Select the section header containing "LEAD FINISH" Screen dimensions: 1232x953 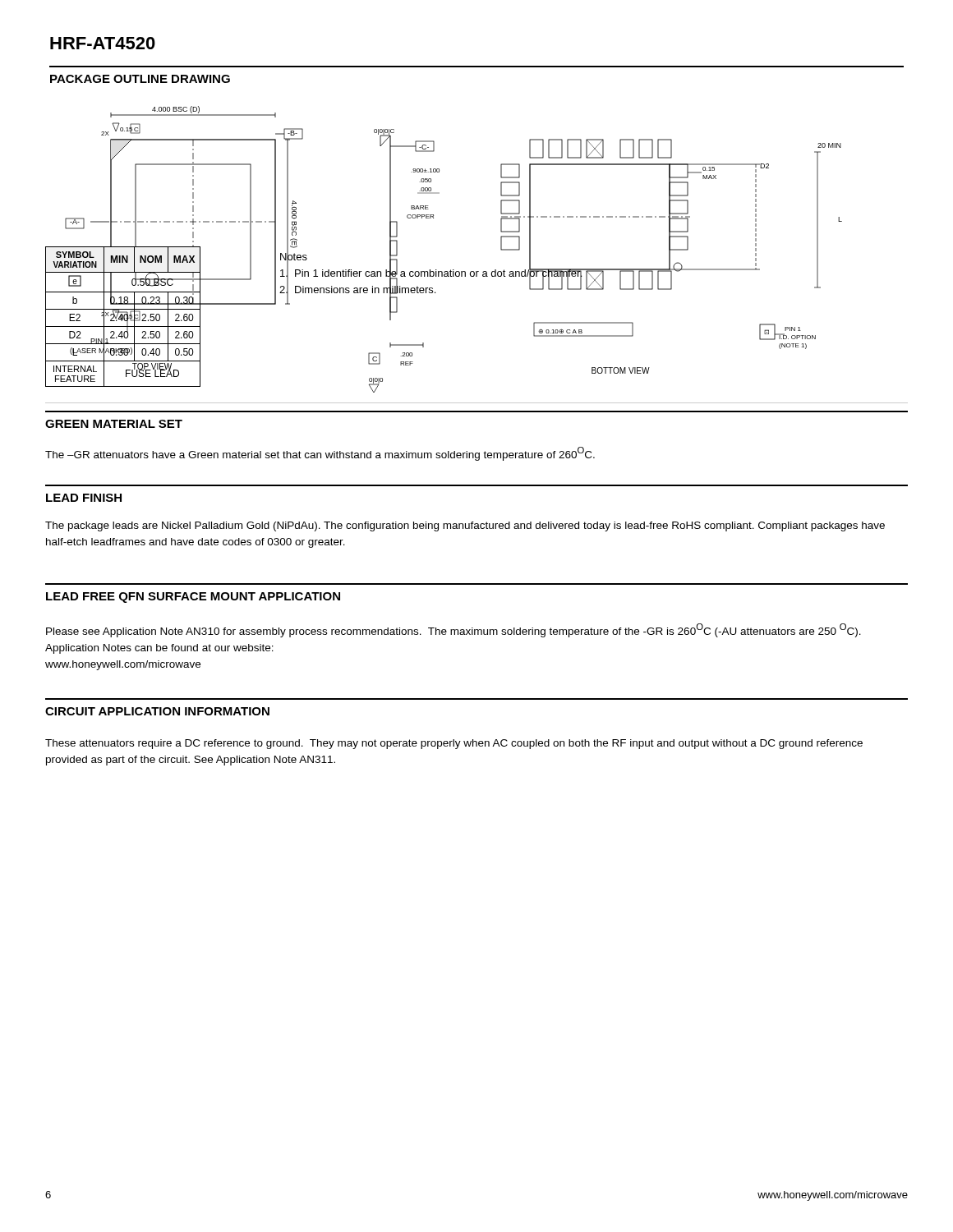[x=84, y=497]
